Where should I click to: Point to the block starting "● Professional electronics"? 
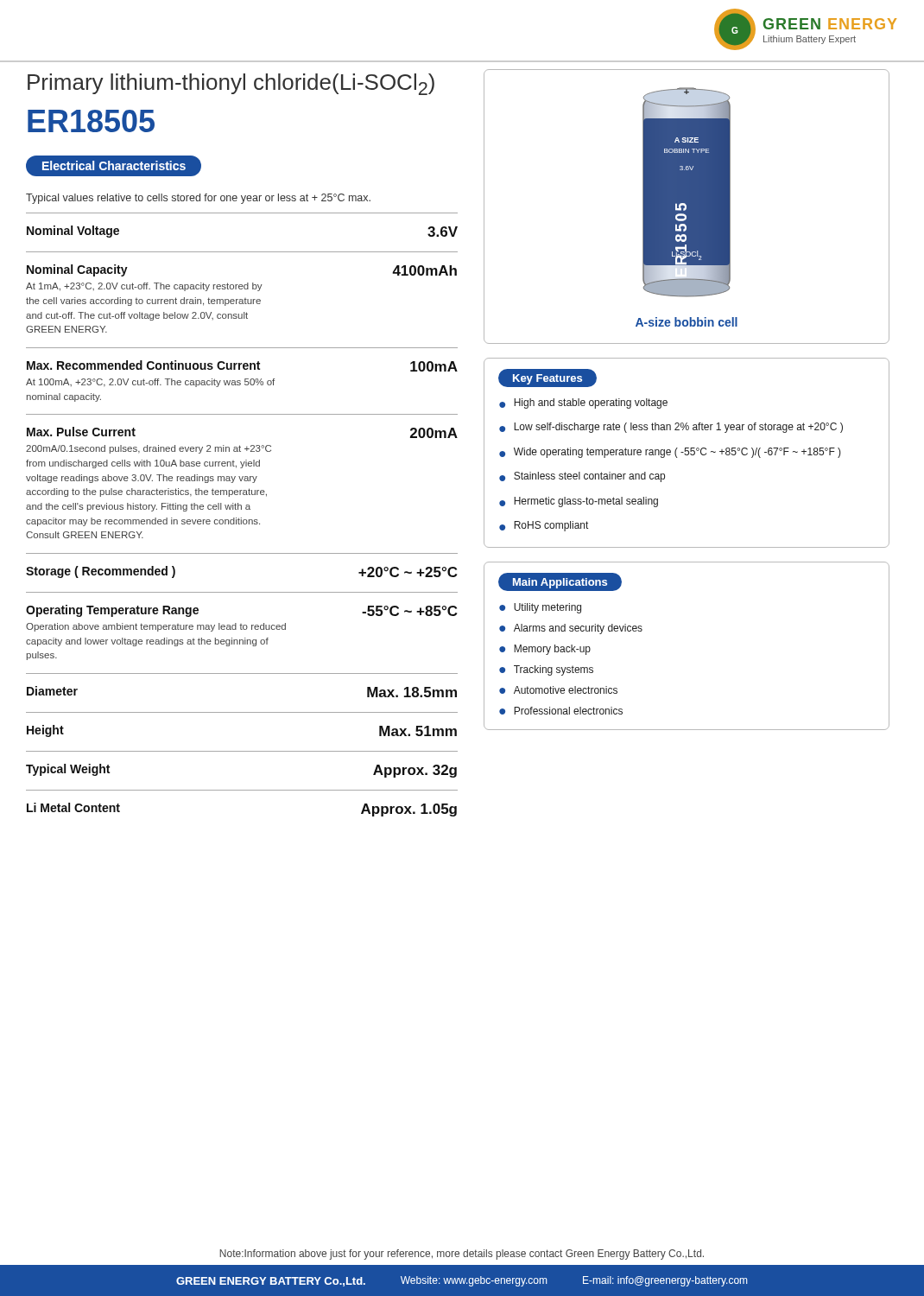pyautogui.click(x=561, y=711)
